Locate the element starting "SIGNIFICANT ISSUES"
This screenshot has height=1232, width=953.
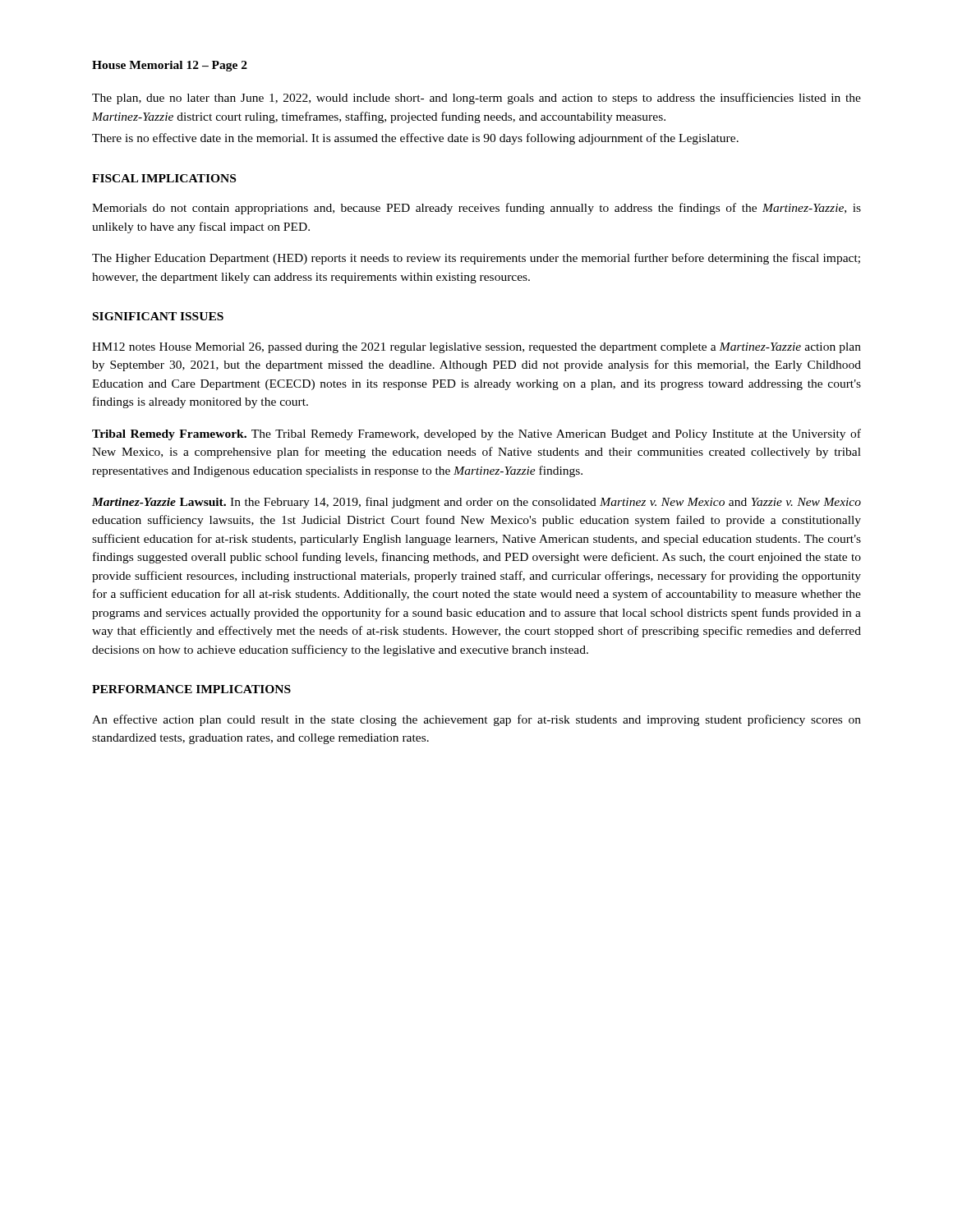[x=158, y=316]
